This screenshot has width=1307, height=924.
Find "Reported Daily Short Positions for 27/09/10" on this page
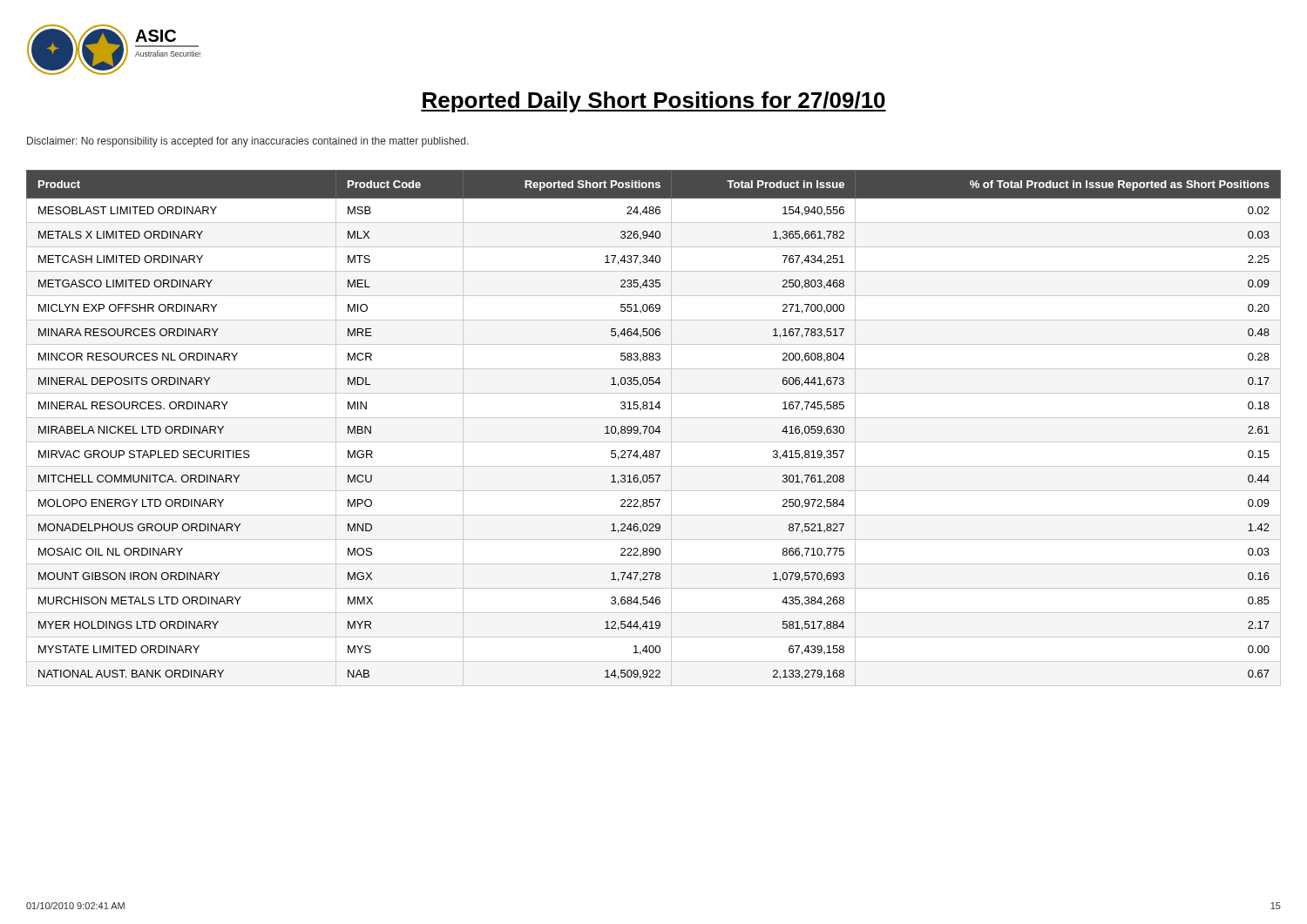(x=654, y=101)
